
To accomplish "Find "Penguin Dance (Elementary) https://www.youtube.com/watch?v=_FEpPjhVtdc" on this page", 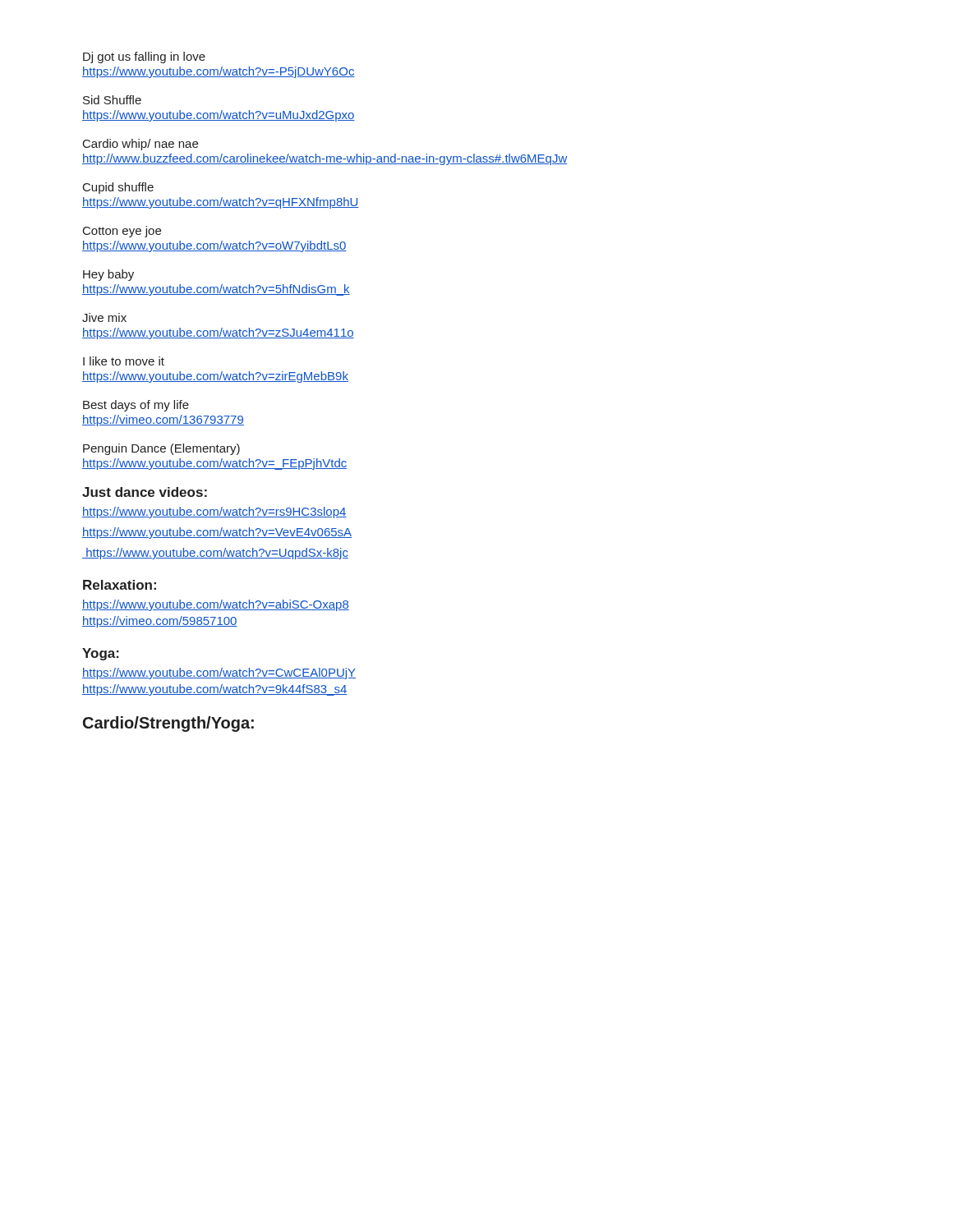I will point(161,449).
